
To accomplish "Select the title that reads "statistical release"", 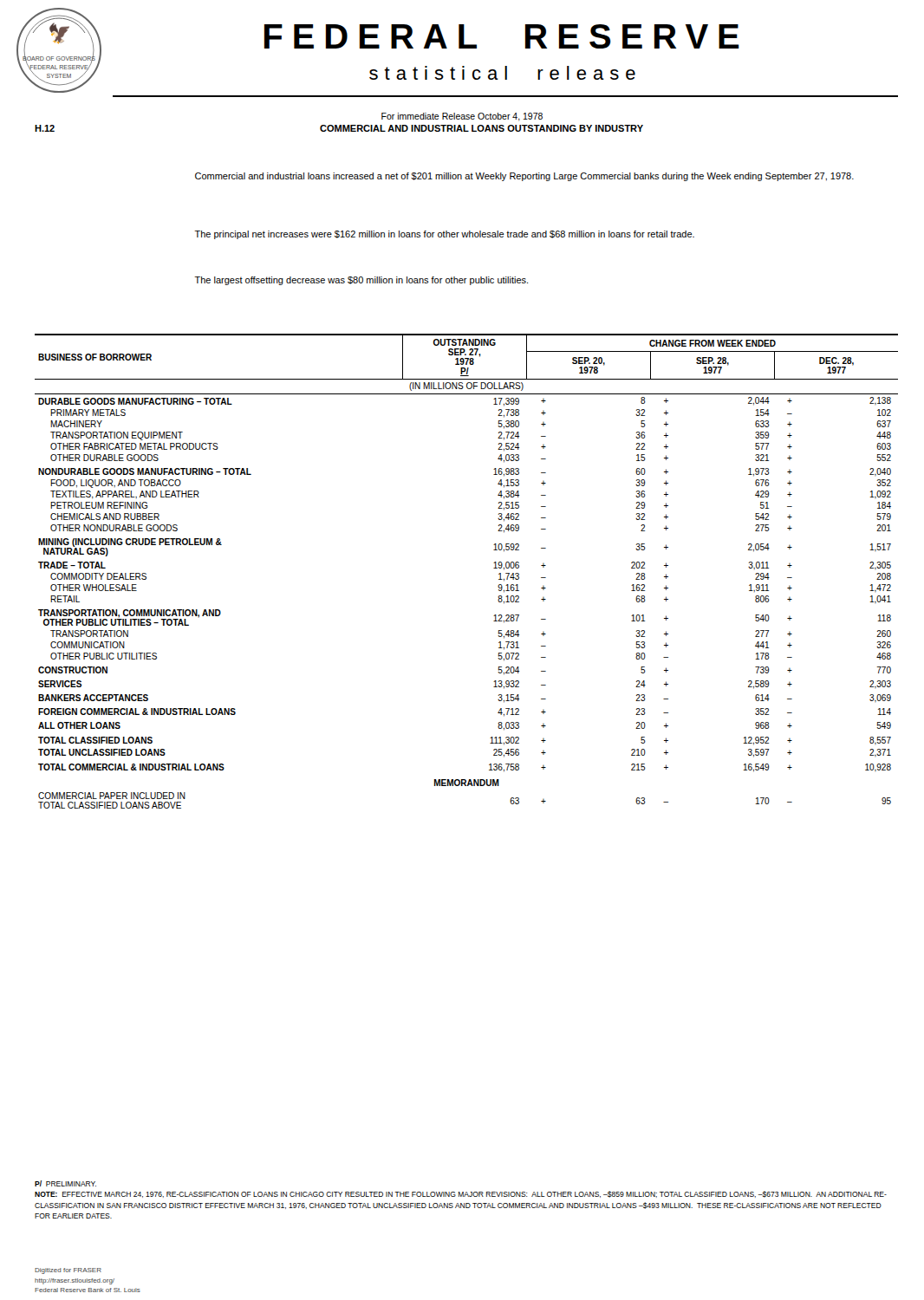I will tap(505, 73).
